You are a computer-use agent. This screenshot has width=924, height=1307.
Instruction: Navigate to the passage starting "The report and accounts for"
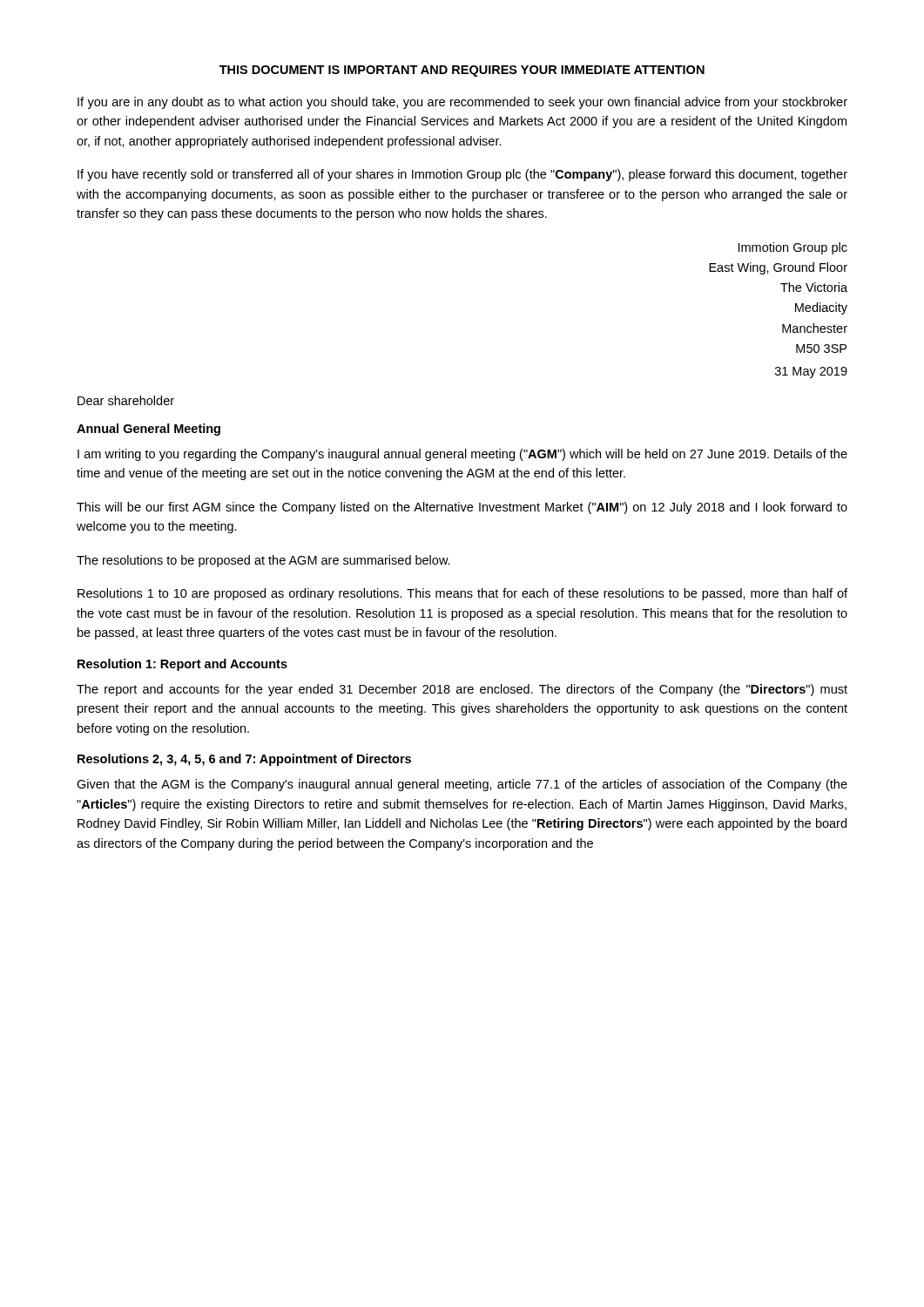[x=462, y=709]
